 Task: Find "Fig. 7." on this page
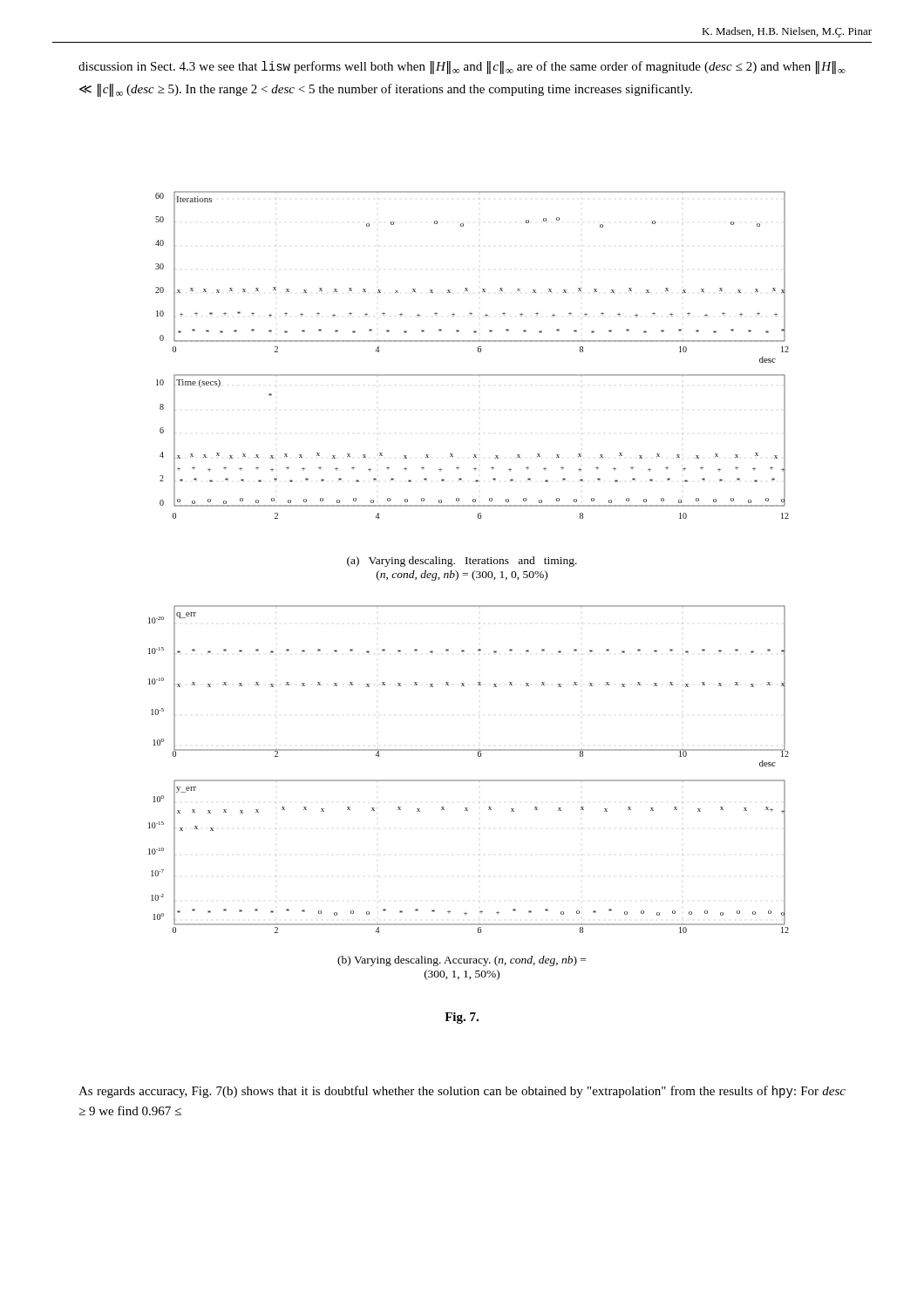462,1017
